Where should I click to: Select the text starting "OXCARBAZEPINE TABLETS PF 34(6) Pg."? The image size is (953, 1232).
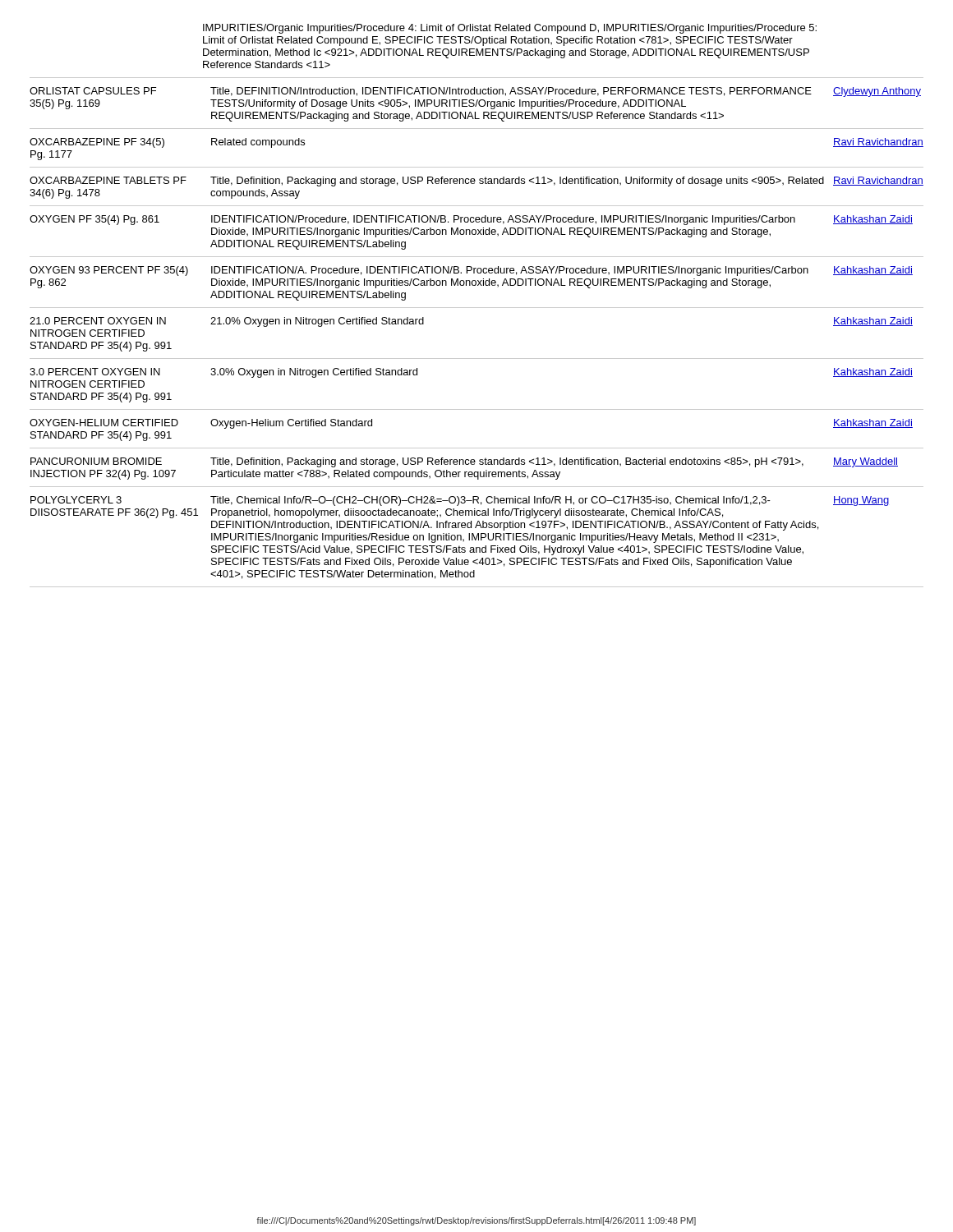coord(108,186)
